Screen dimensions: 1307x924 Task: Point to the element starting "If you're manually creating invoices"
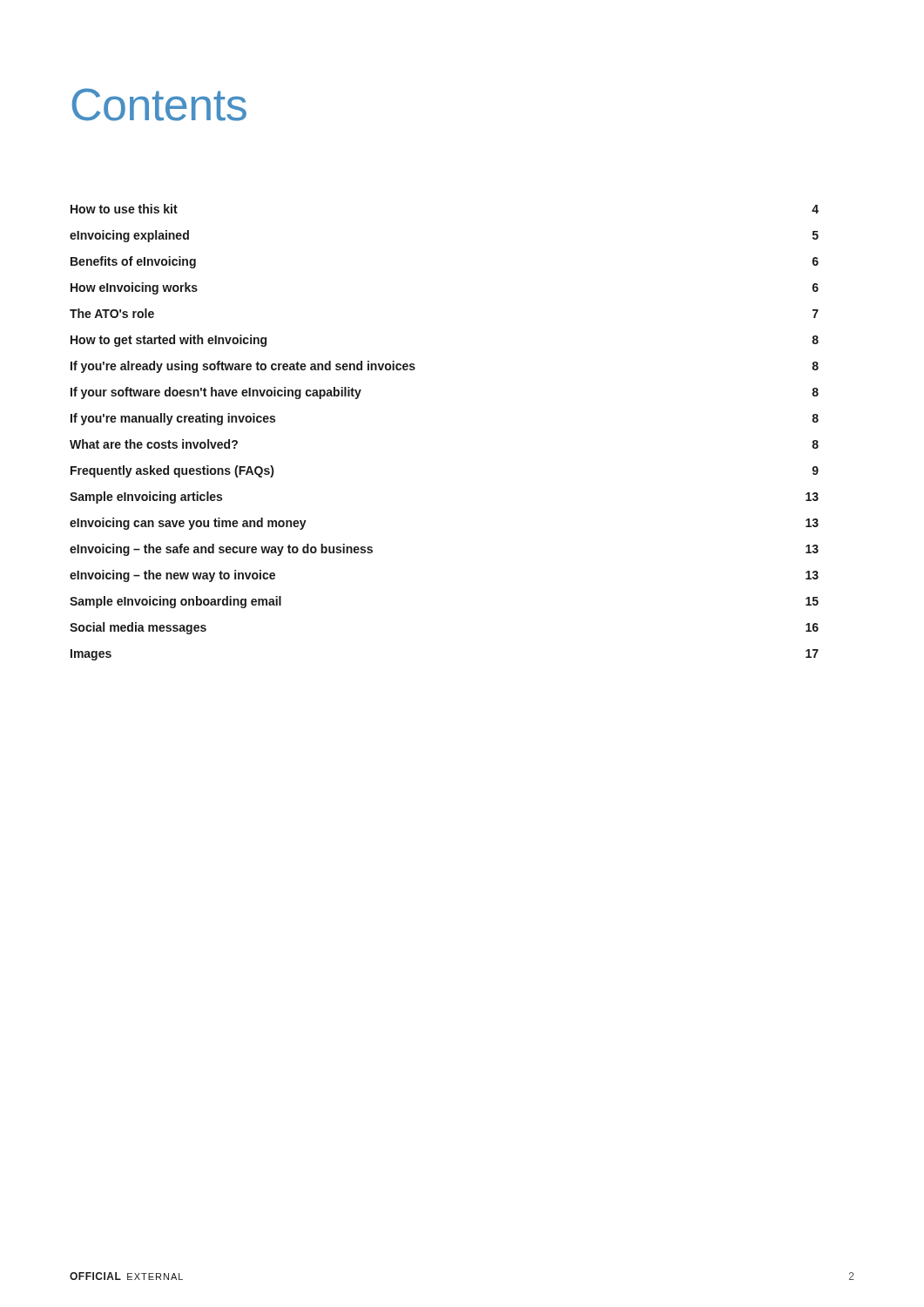(x=170, y=419)
